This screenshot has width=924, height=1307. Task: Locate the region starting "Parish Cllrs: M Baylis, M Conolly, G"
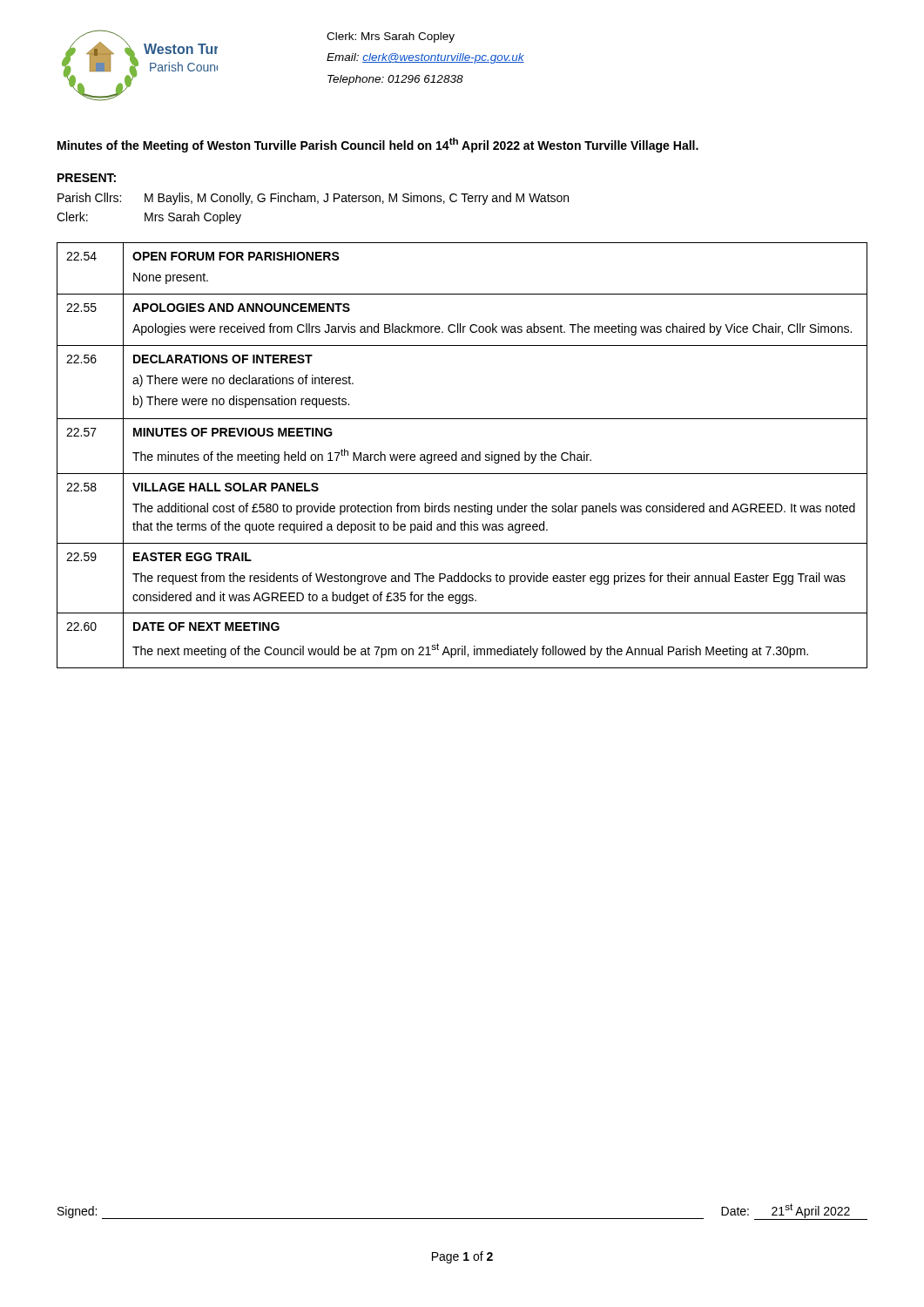tap(462, 207)
